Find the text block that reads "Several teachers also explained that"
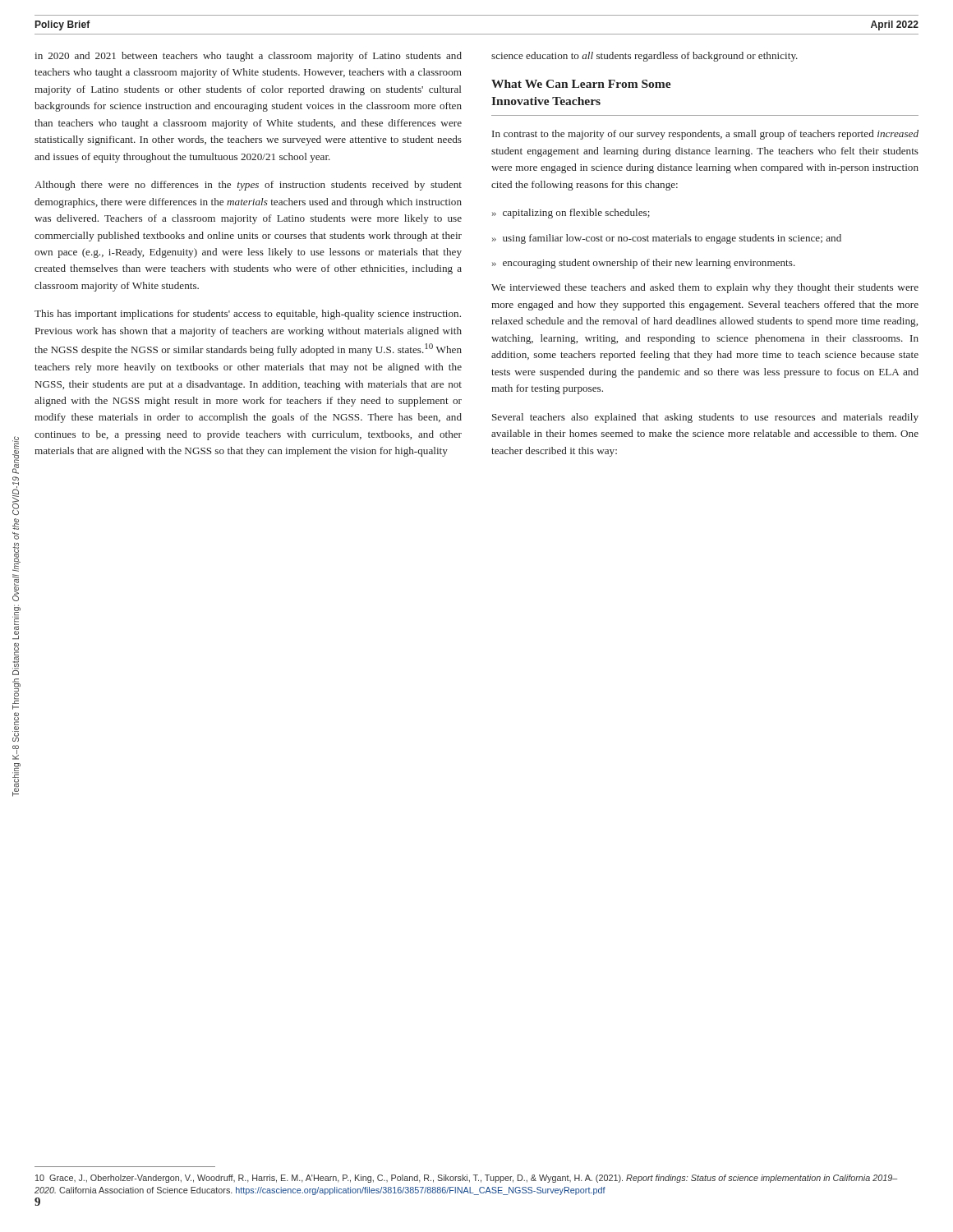Viewport: 953px width, 1232px height. 705,433
